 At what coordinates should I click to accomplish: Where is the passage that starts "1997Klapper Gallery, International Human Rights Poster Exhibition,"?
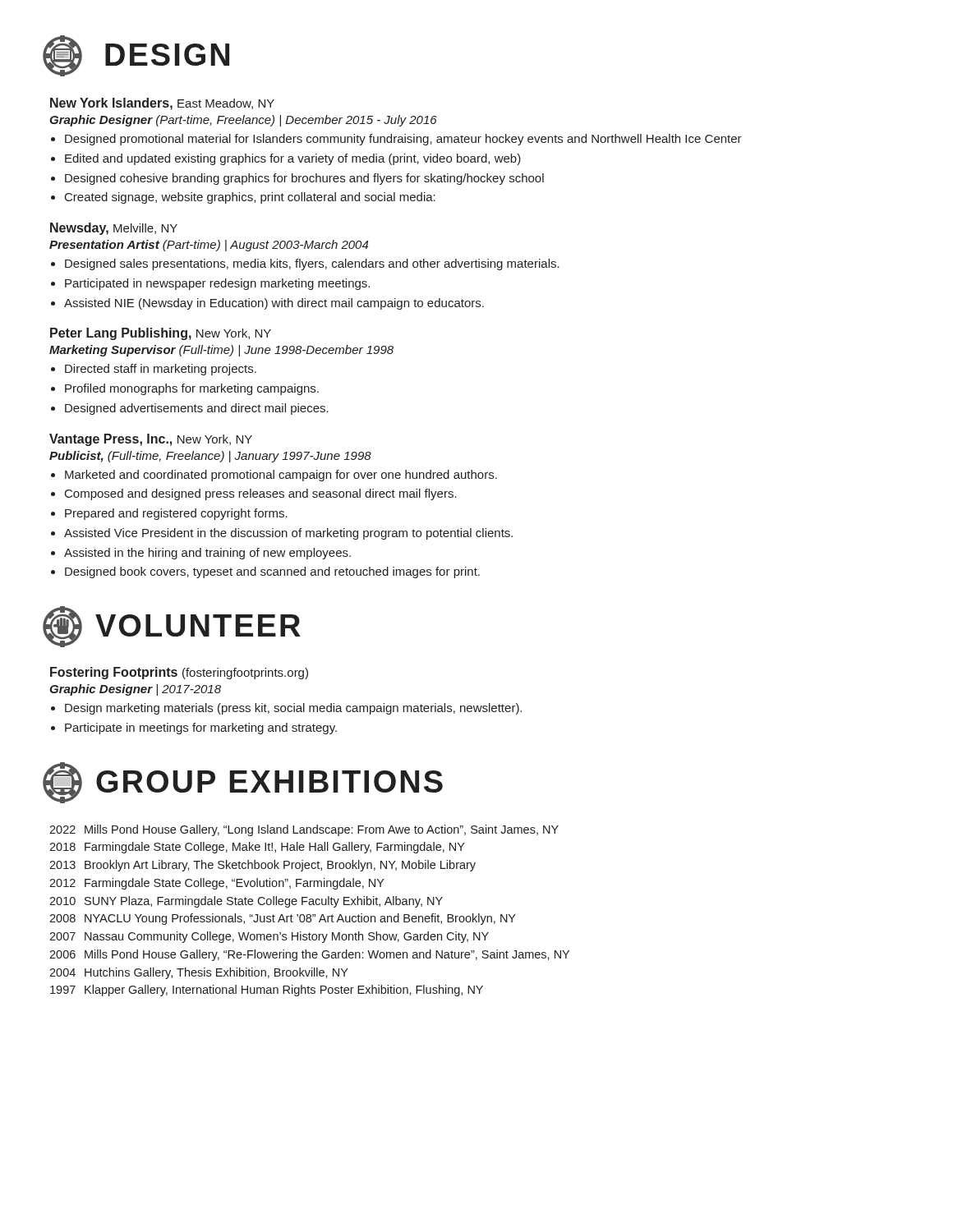click(266, 991)
